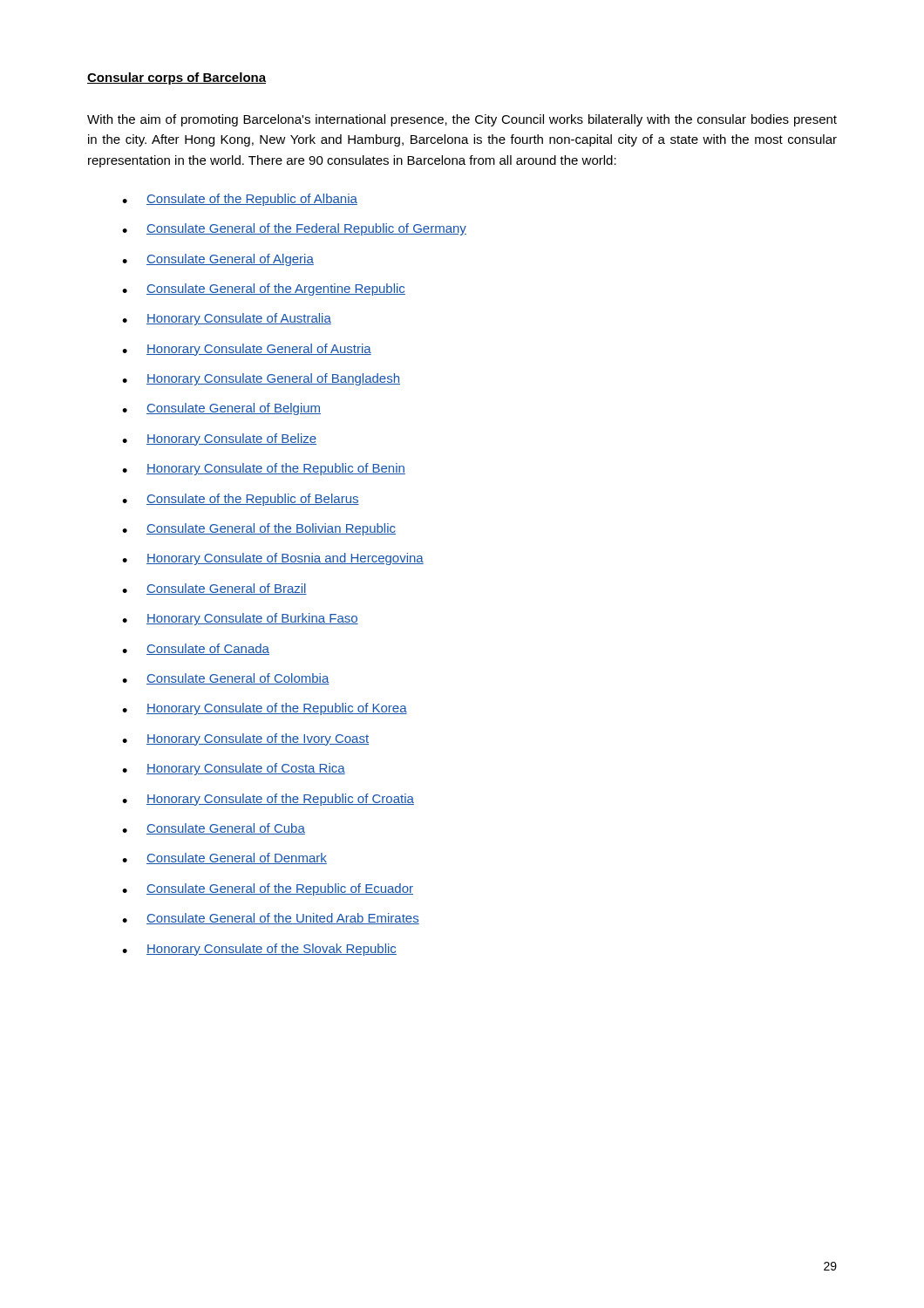Select the list item that reads "• Honorary Consulate of Costa Rica"
The image size is (924, 1308).
click(233, 771)
